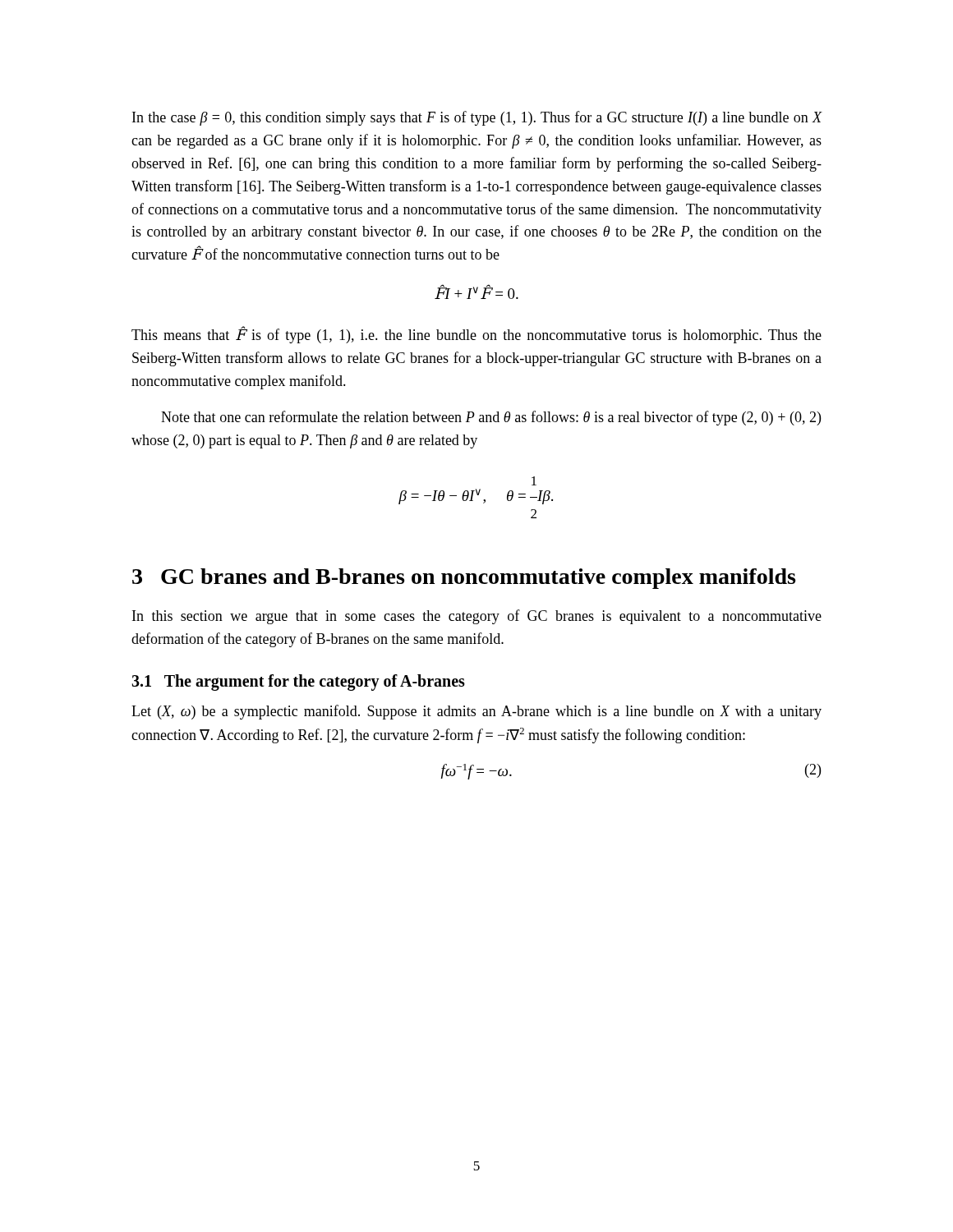Where is the passage that starts "This means that F̂ is of"?

(476, 335)
